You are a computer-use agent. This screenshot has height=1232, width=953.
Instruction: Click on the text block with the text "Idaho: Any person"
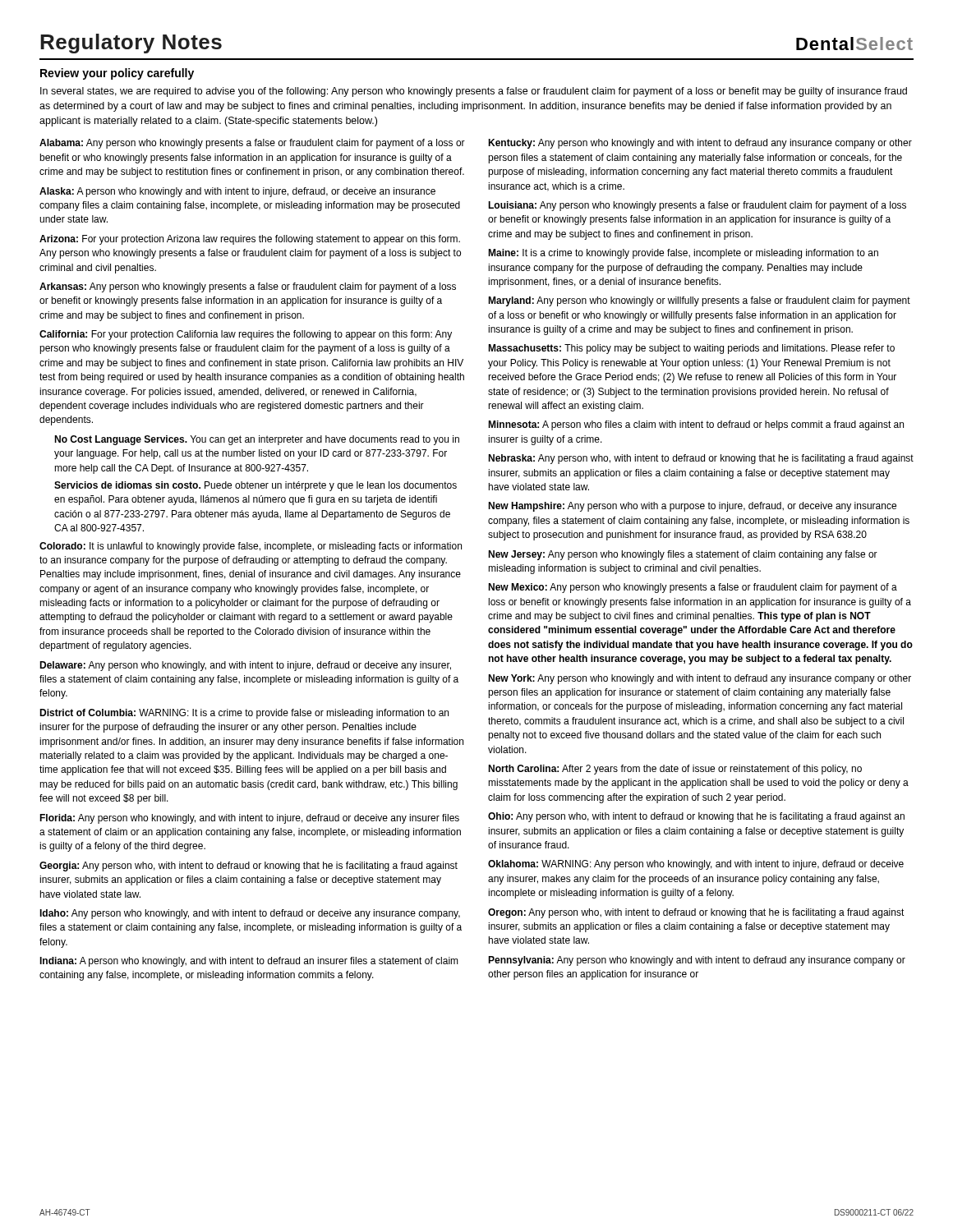pos(251,928)
